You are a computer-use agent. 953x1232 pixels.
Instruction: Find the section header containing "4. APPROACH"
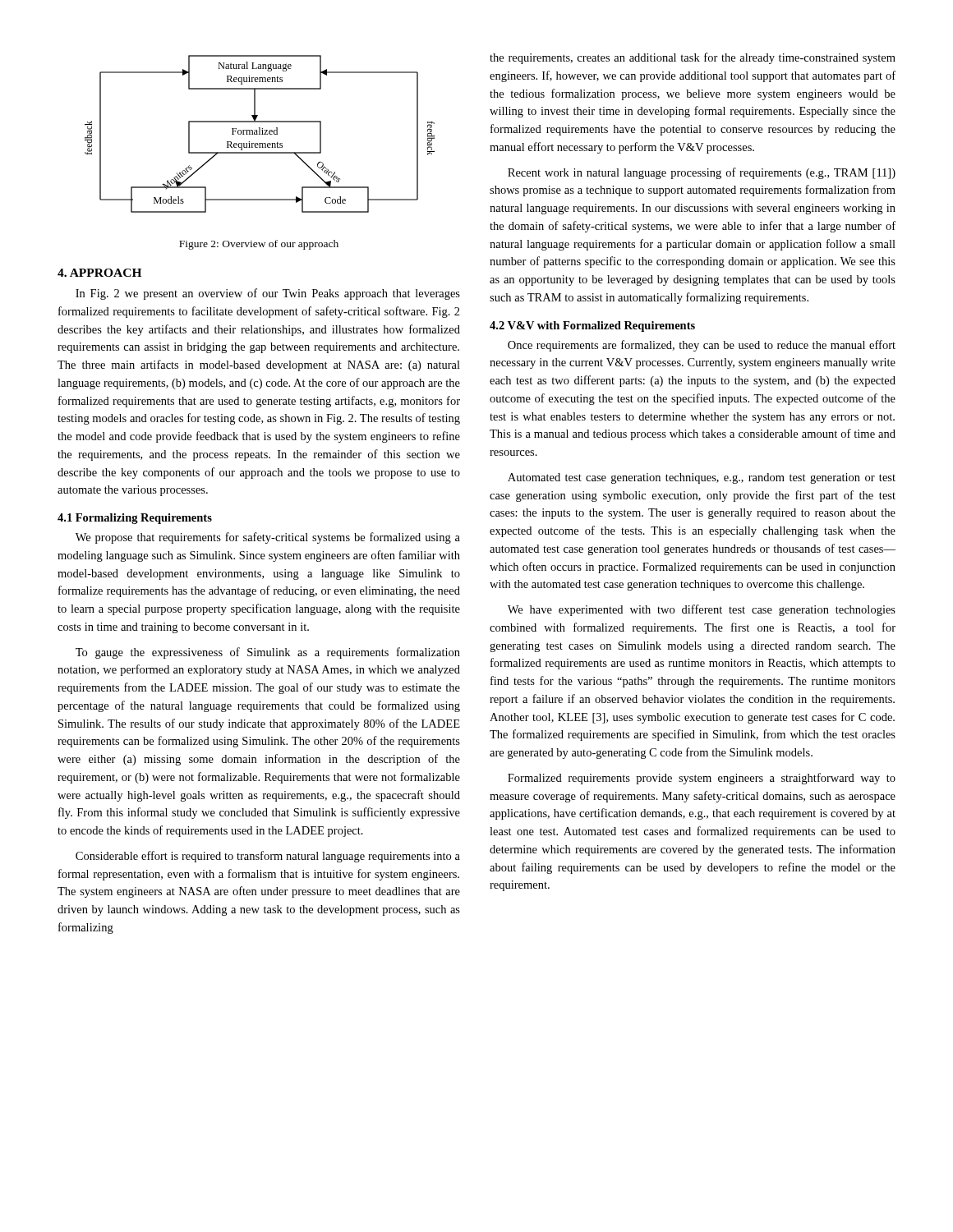pos(99,273)
